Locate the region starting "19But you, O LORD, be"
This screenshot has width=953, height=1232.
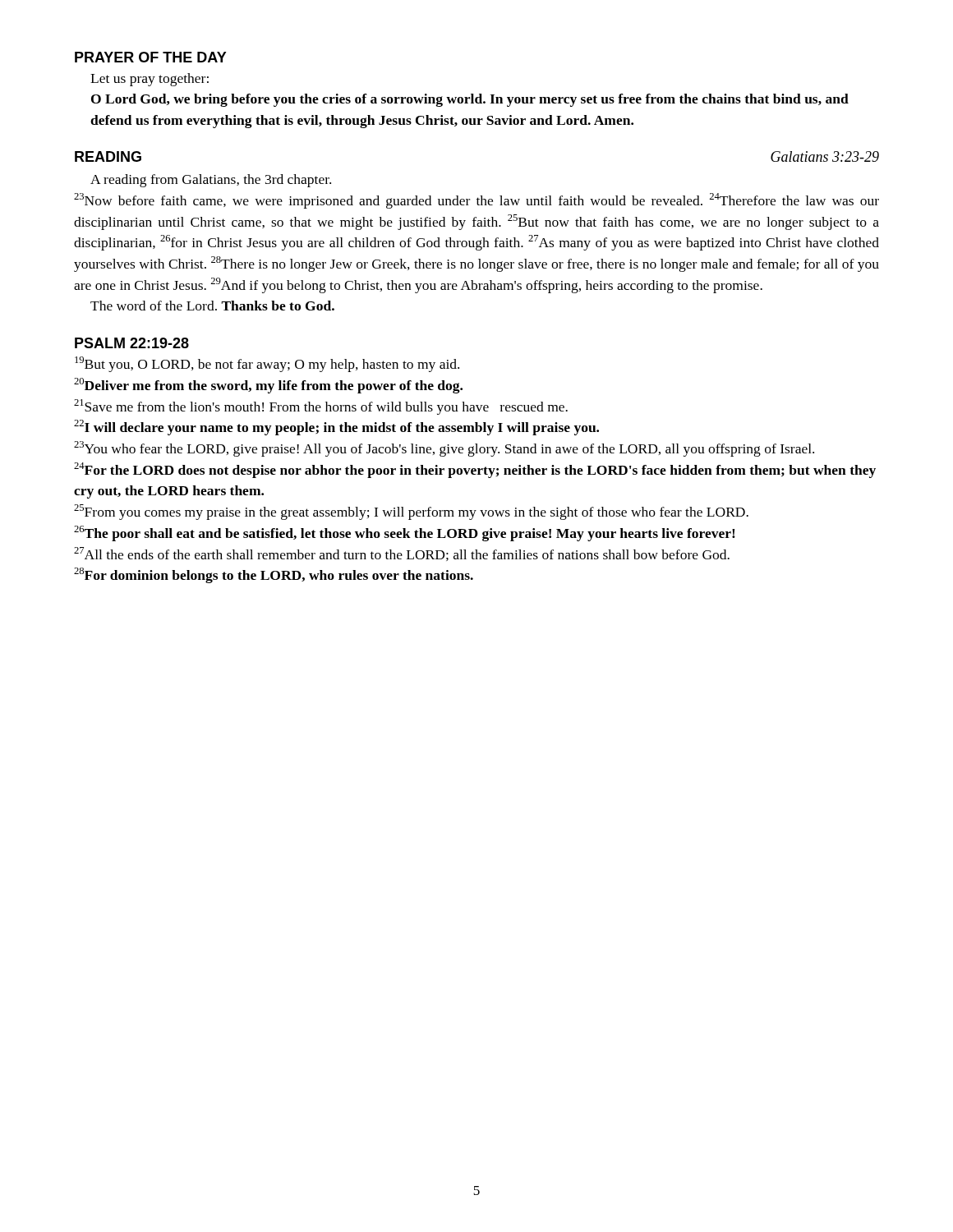[x=475, y=469]
